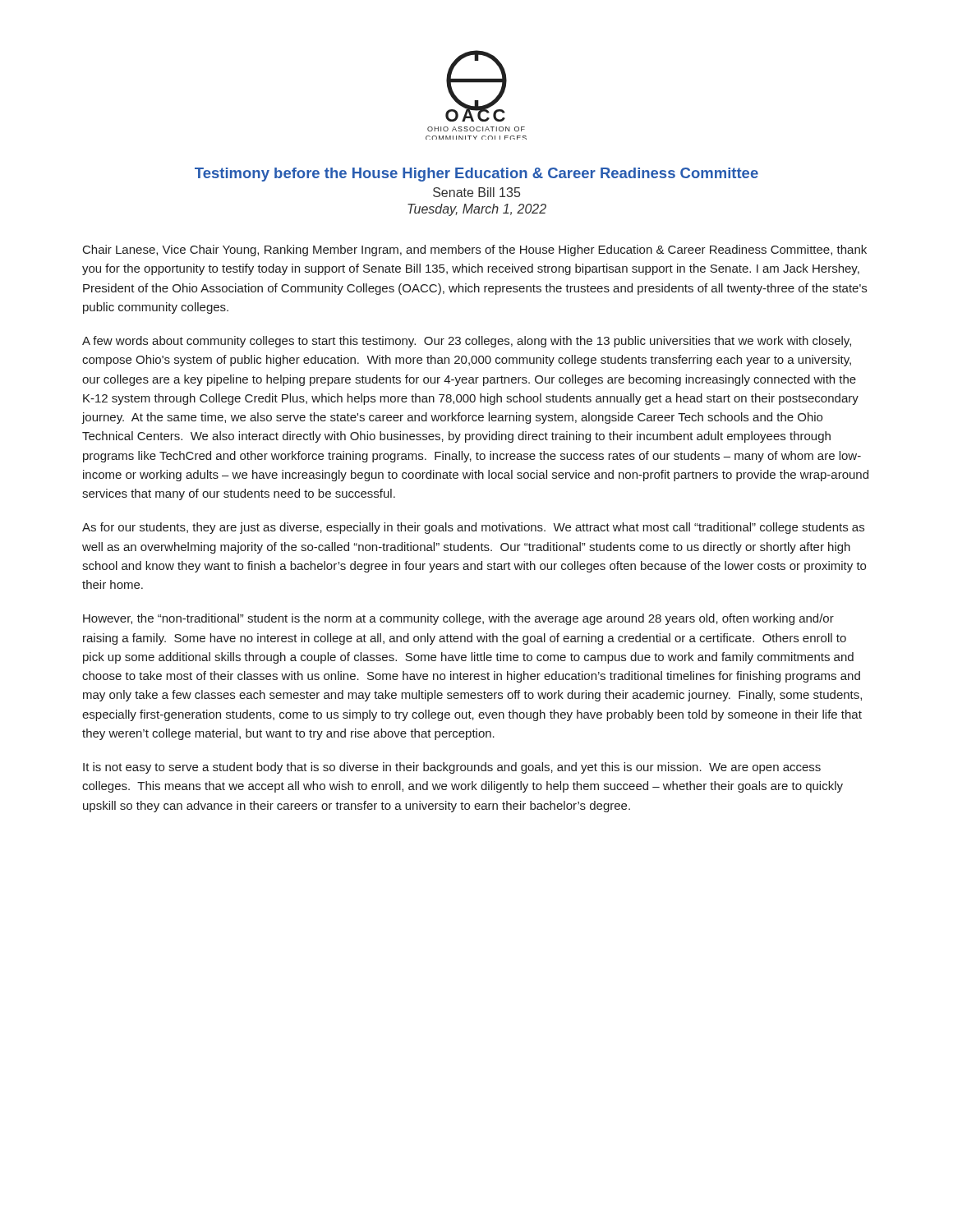Screen dimensions: 1232x953
Task: Point to the block beginning "As for our students, they are"
Action: (x=474, y=556)
